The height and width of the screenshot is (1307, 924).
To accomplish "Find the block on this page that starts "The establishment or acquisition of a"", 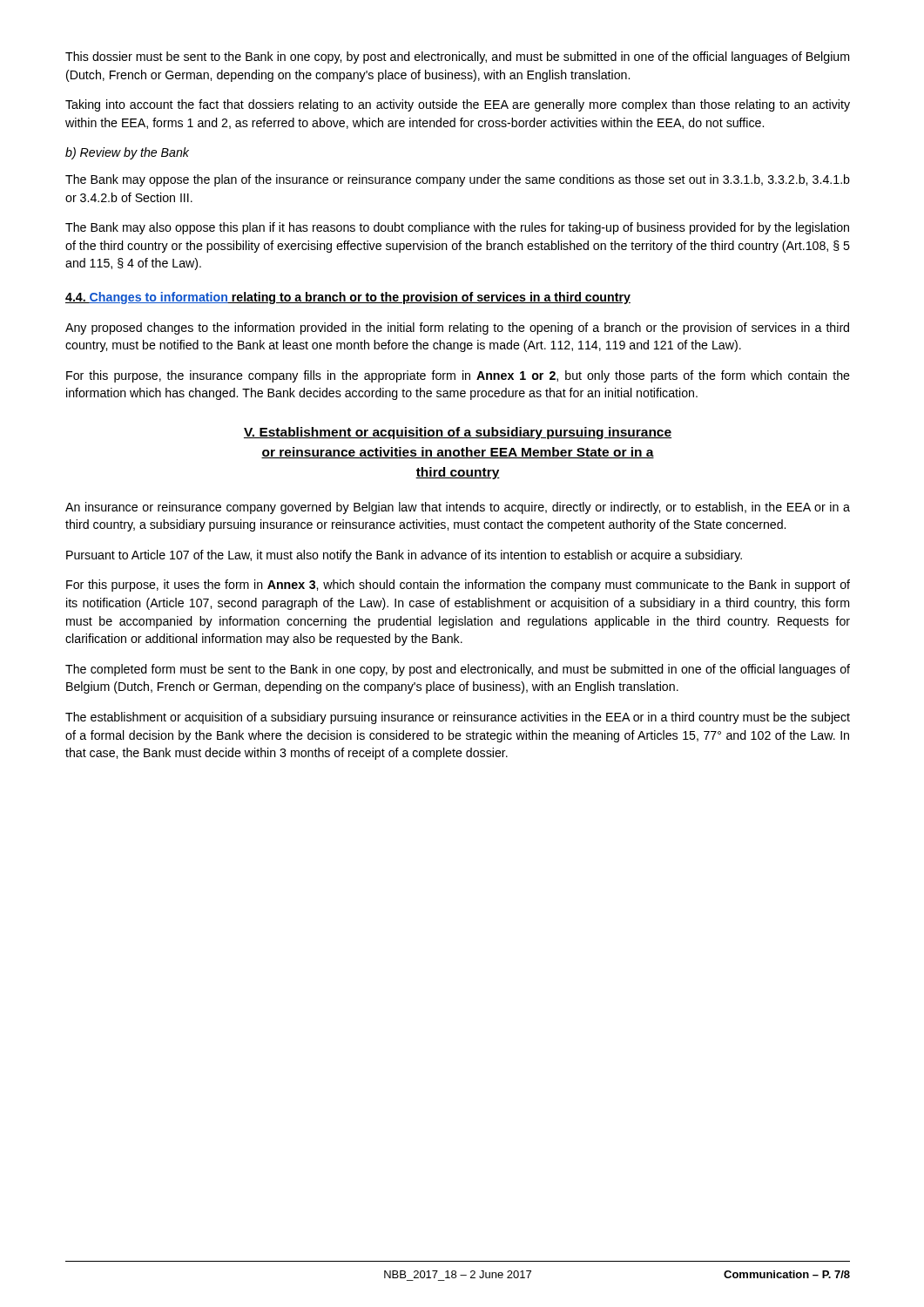I will click(x=458, y=735).
